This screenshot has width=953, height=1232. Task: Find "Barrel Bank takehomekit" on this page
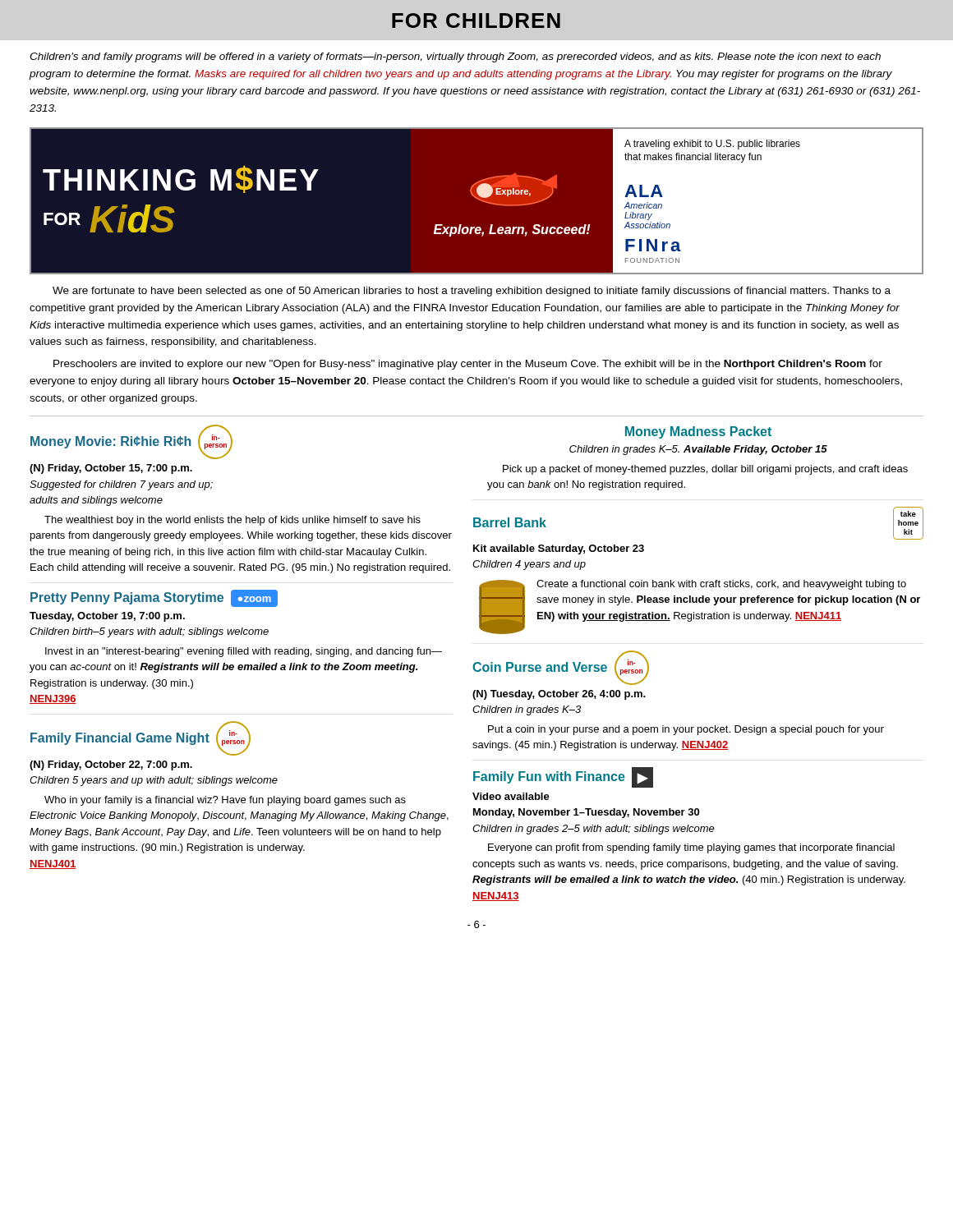click(508, 523)
